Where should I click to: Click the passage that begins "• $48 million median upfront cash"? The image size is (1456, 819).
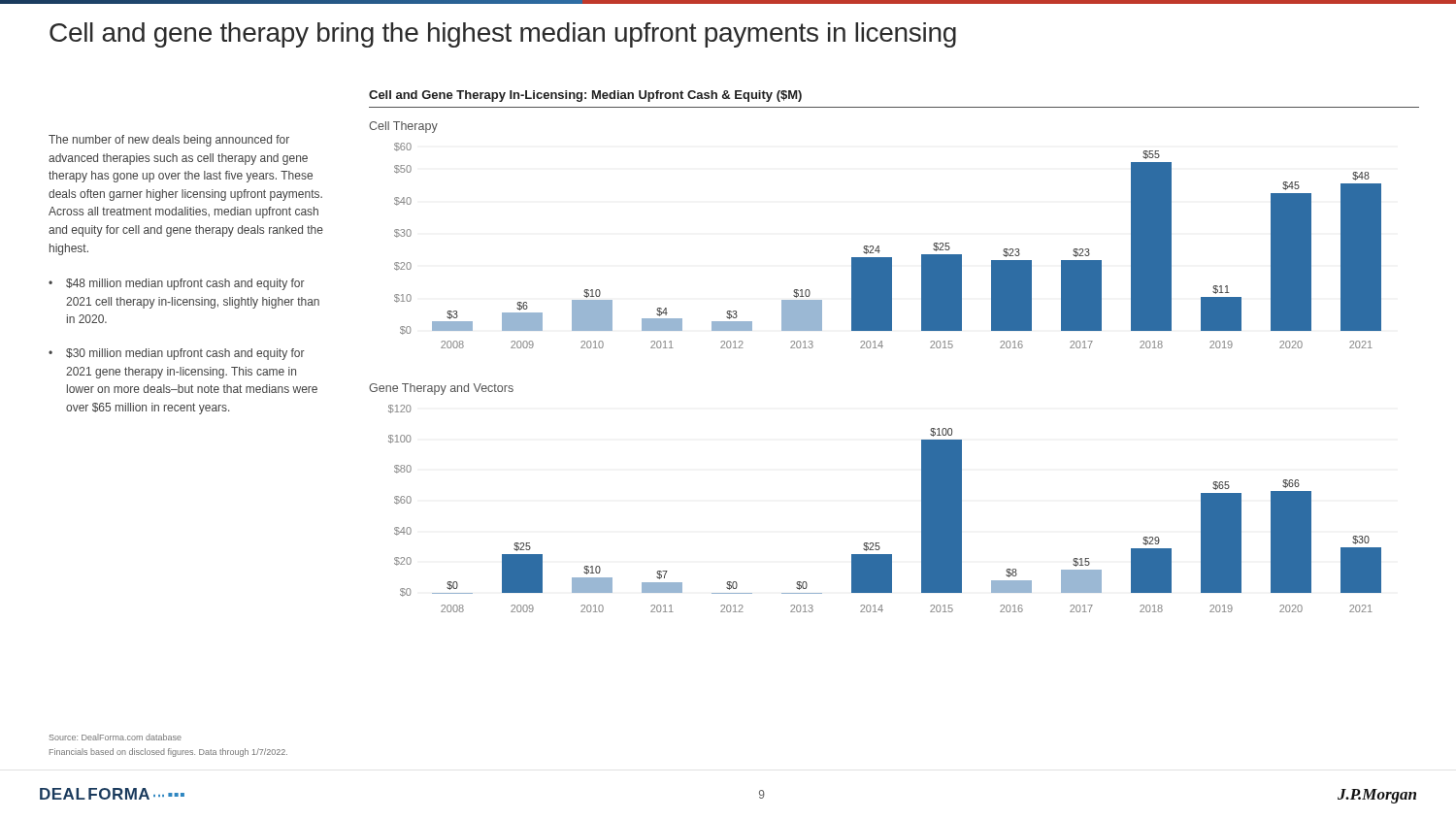pos(187,302)
